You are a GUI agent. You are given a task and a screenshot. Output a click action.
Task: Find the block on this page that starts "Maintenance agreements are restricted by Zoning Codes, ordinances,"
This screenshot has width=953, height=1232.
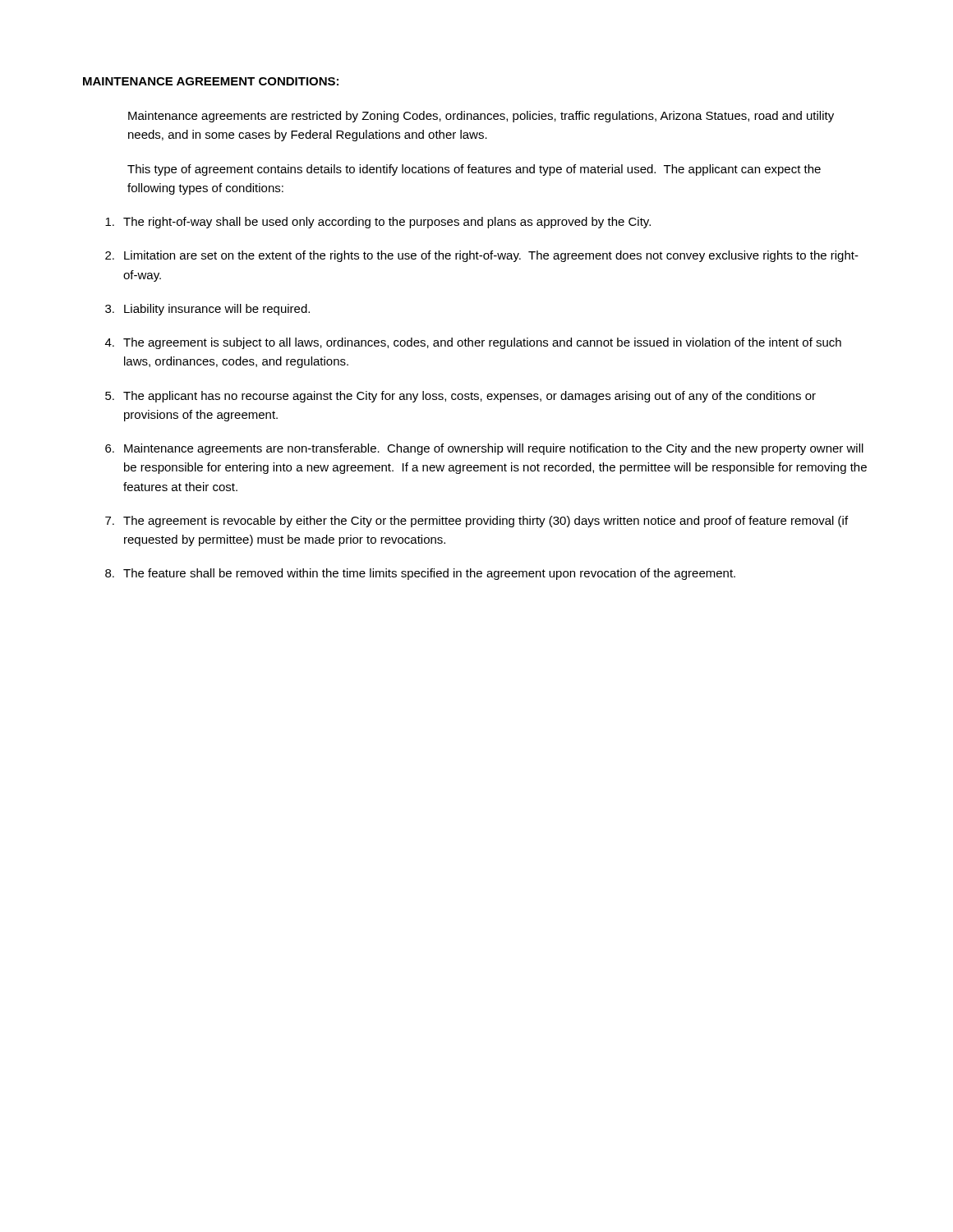481,125
